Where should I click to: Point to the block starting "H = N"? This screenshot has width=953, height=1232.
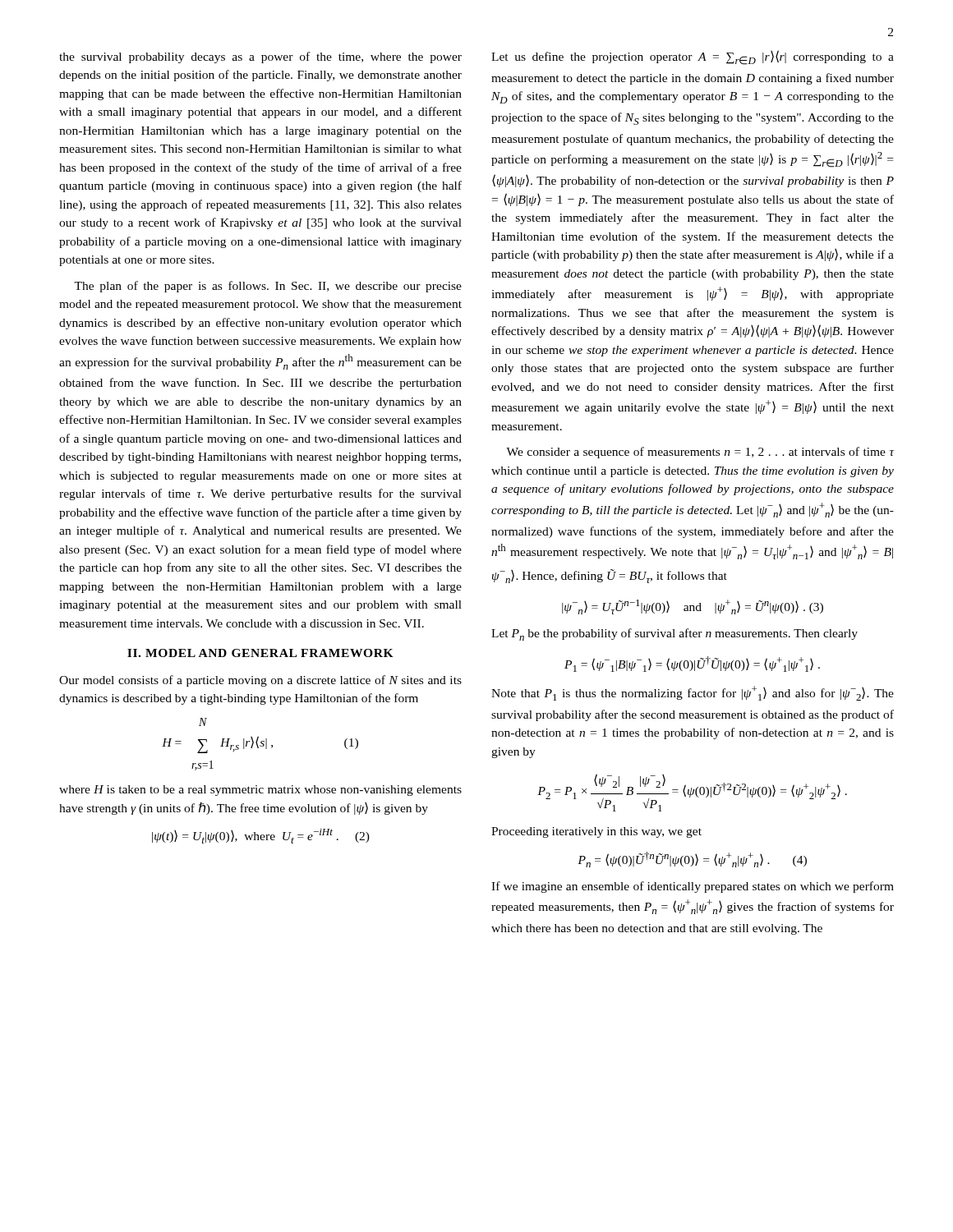pyautogui.click(x=260, y=744)
